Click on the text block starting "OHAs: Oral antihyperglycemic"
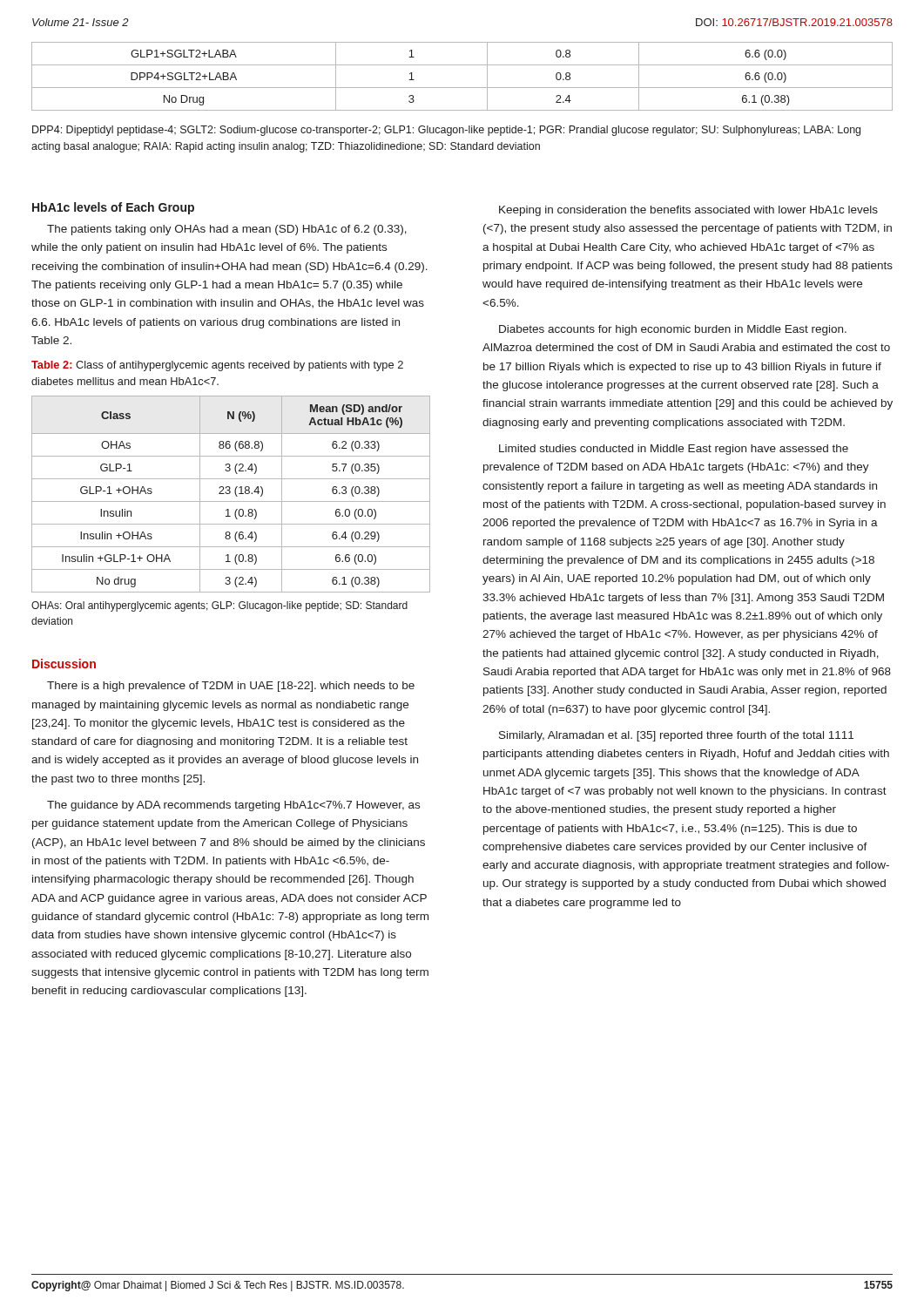 220,614
